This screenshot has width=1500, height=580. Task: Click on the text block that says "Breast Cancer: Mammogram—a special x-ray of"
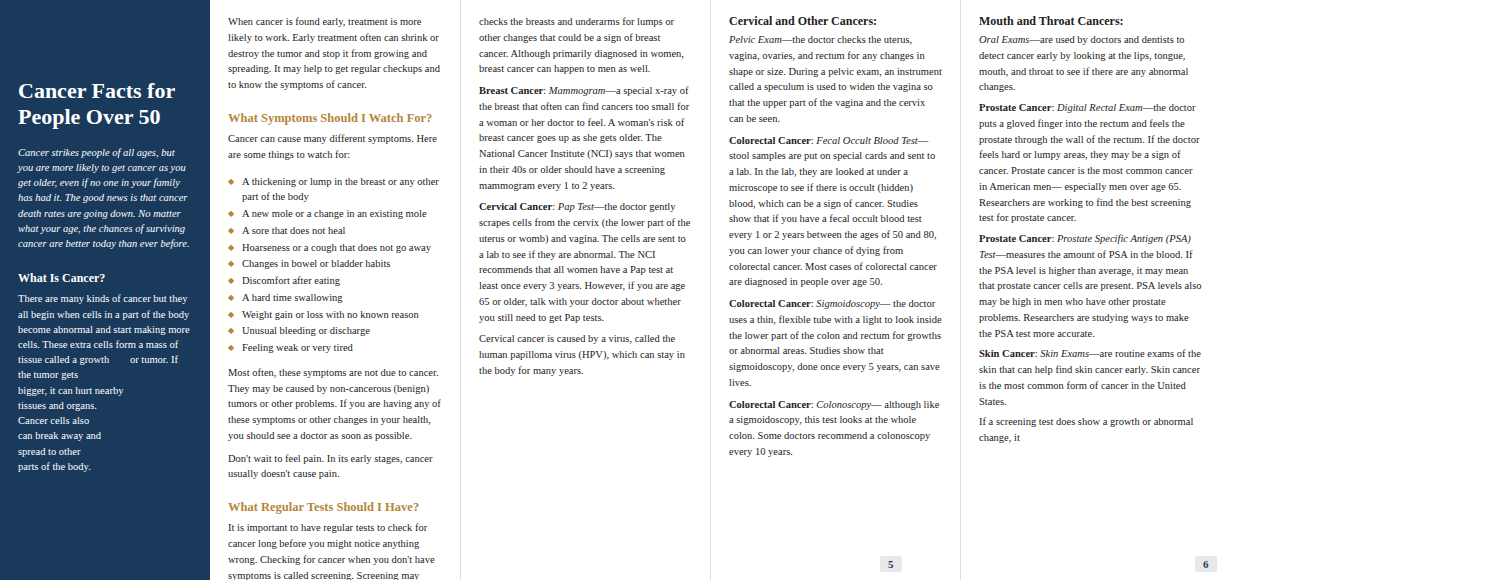point(584,138)
